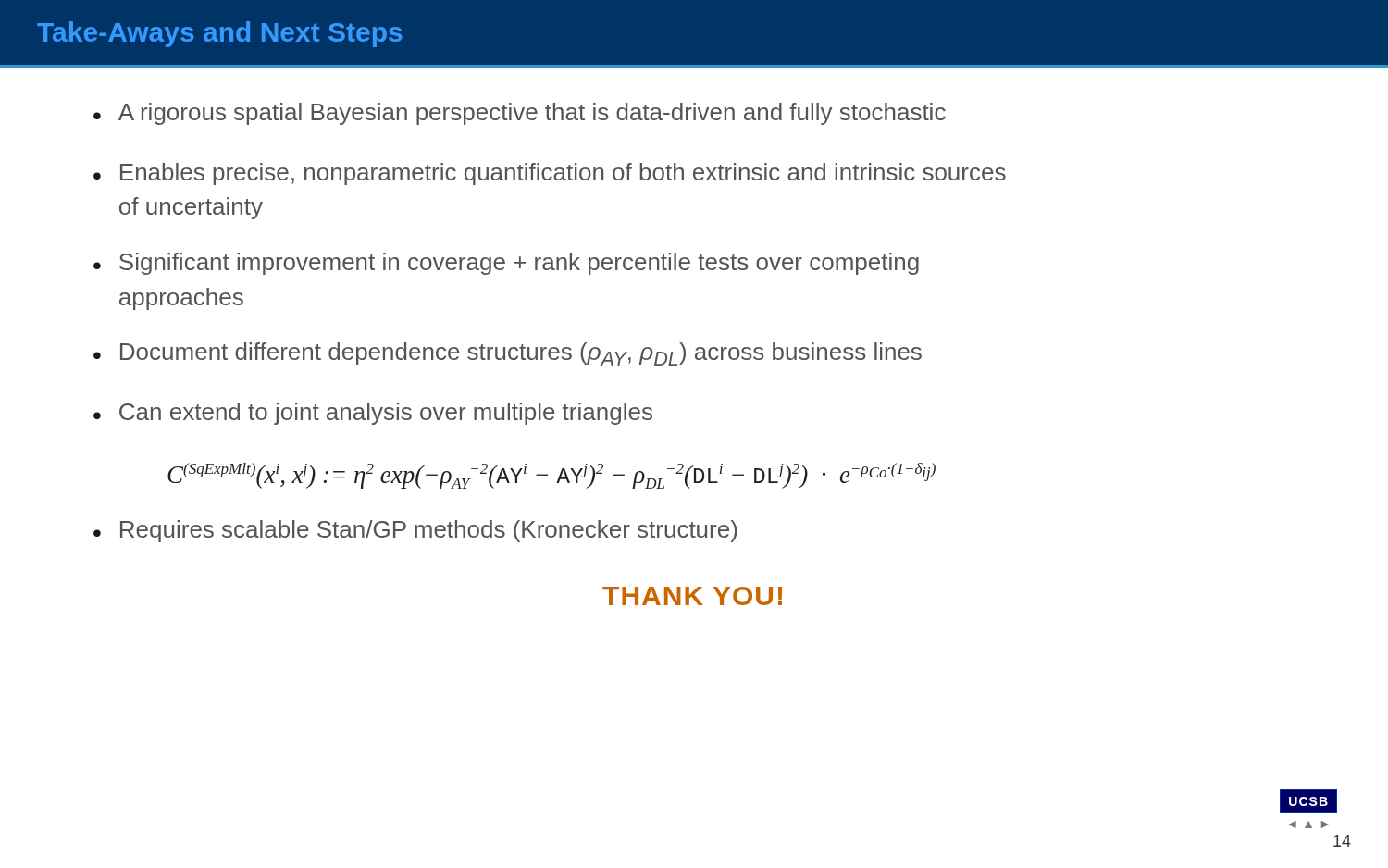Find the formula that reads "C(SqExpMlt)(xi, xj) := η2 exp(−ρAY−2(AYi −"
1388x868 pixels.
[551, 476]
